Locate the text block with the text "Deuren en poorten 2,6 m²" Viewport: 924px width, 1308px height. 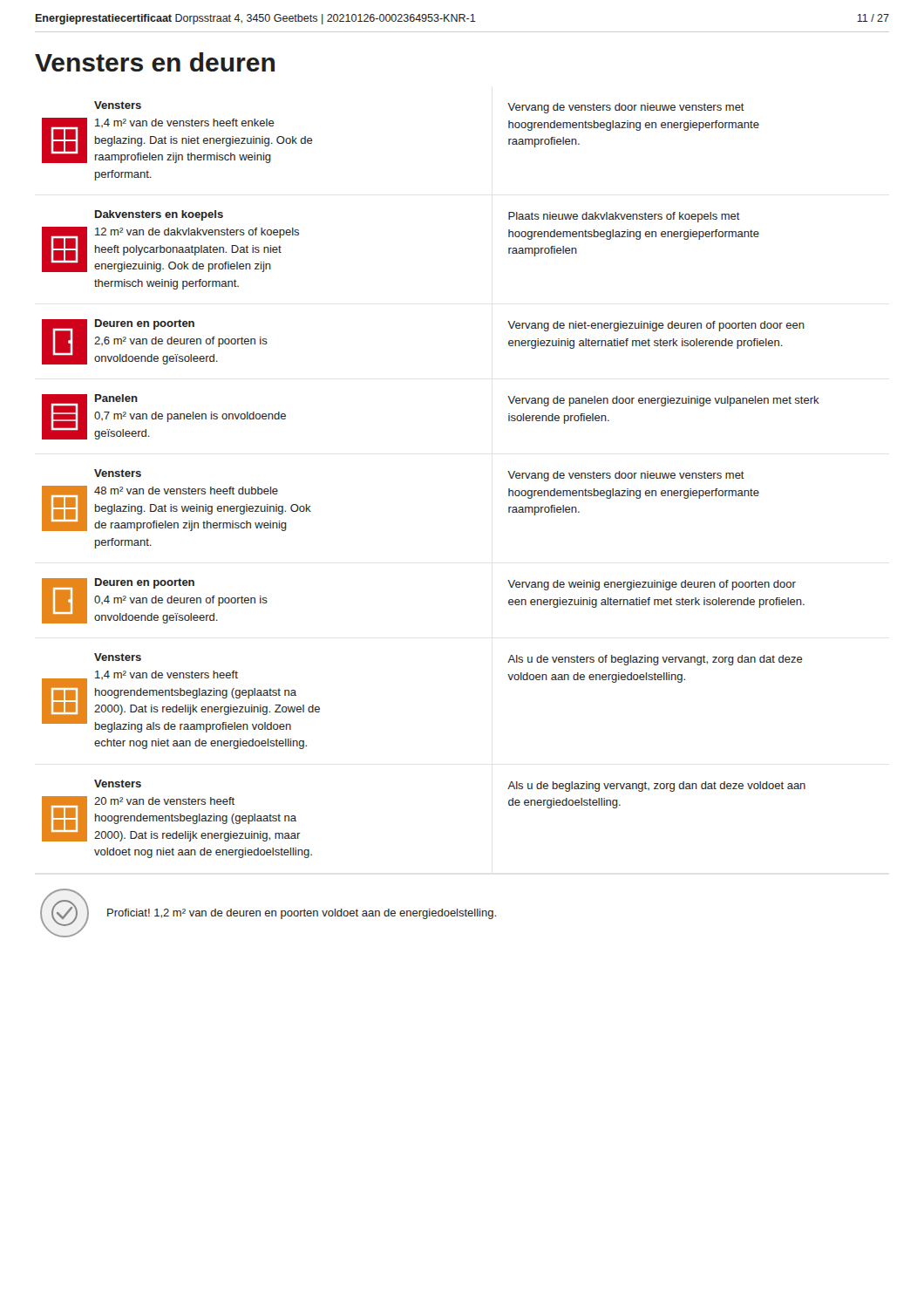[x=145, y=324]
